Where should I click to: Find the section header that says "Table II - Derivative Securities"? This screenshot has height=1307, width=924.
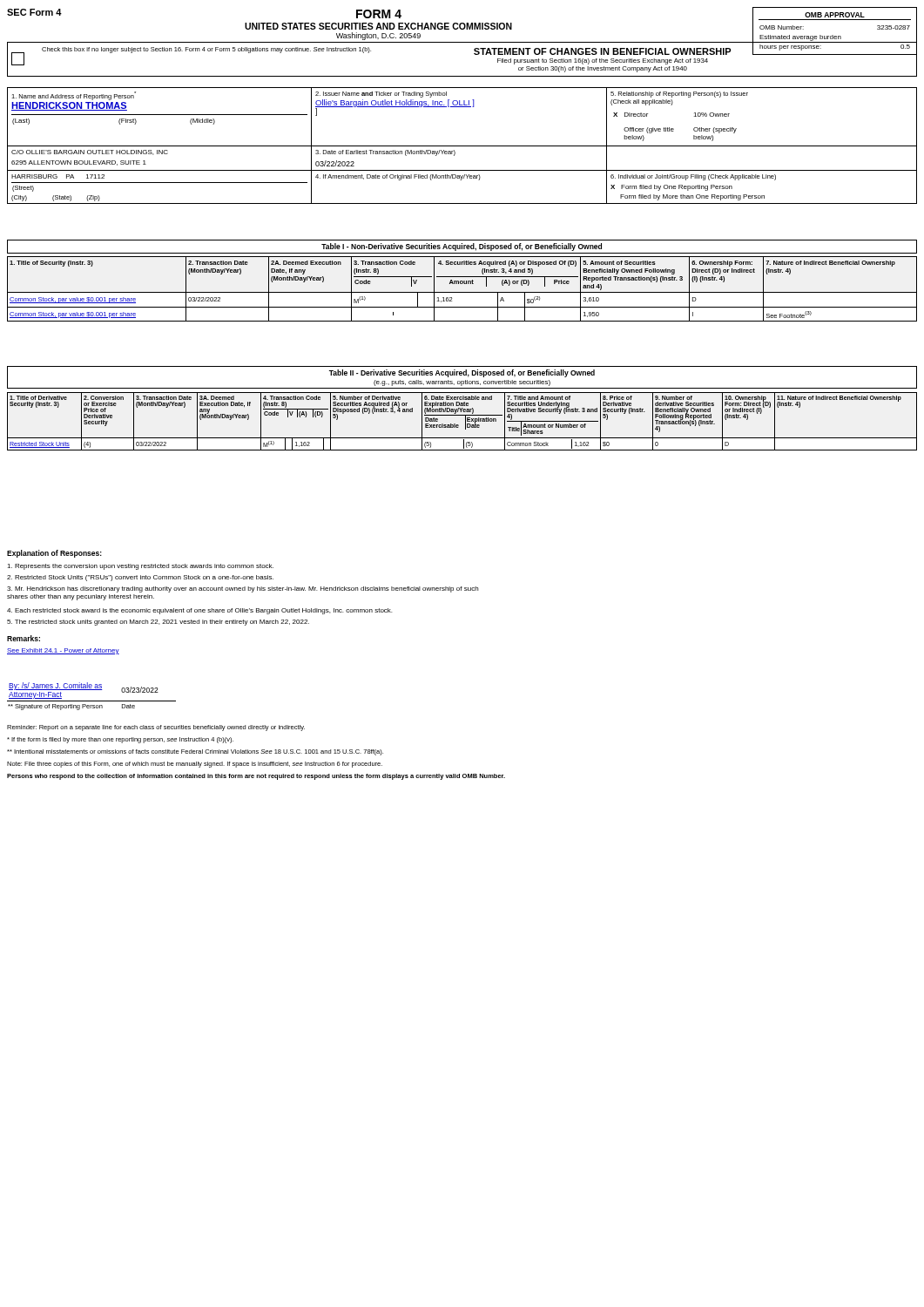point(462,377)
